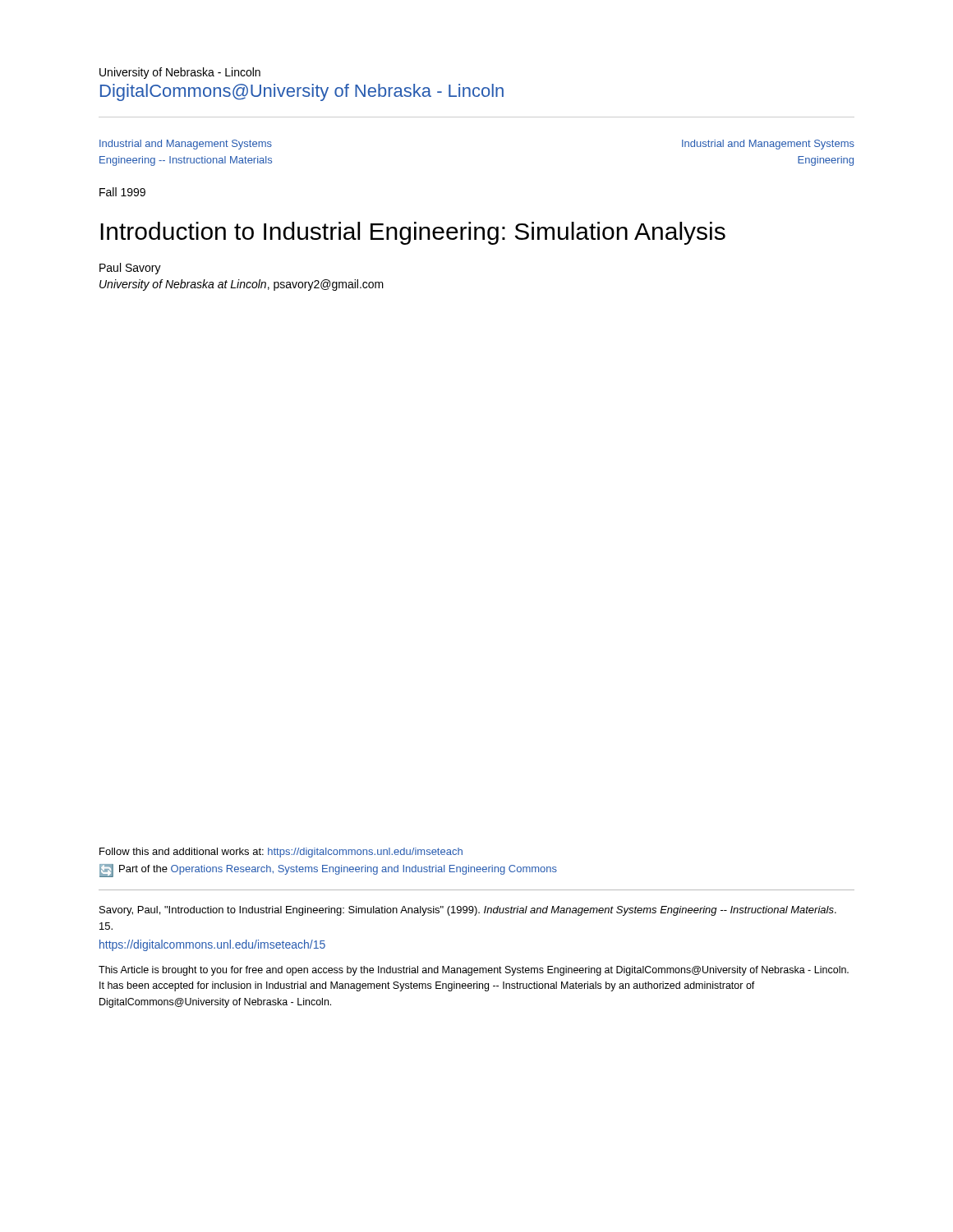Find the element starting "🔄 Part of the Operations"
This screenshot has height=1232, width=953.
click(328, 870)
